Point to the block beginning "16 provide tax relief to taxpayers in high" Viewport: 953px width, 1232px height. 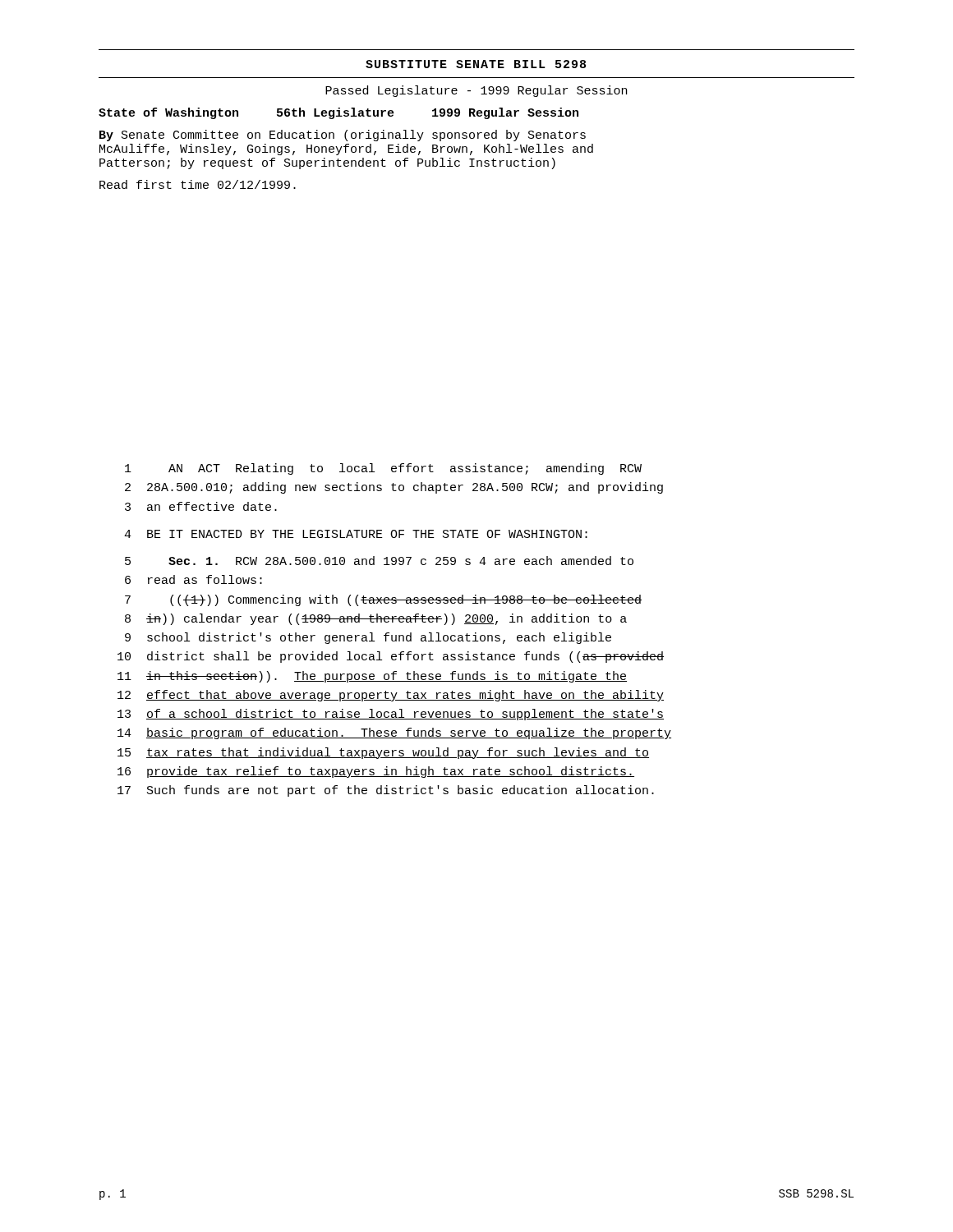[x=476, y=772]
